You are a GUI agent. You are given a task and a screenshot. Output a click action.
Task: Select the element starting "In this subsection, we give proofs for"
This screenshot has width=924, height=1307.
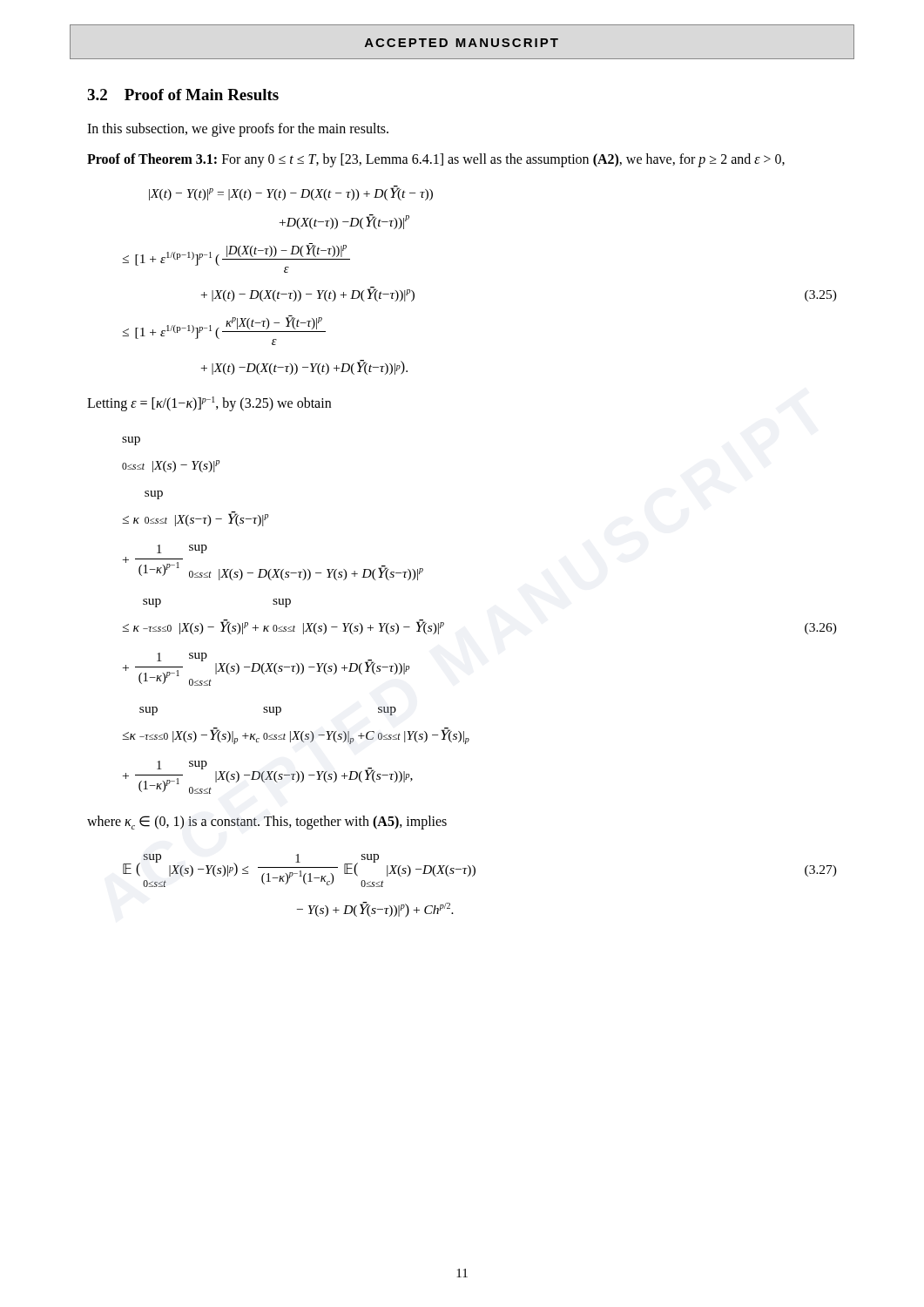[x=238, y=129]
